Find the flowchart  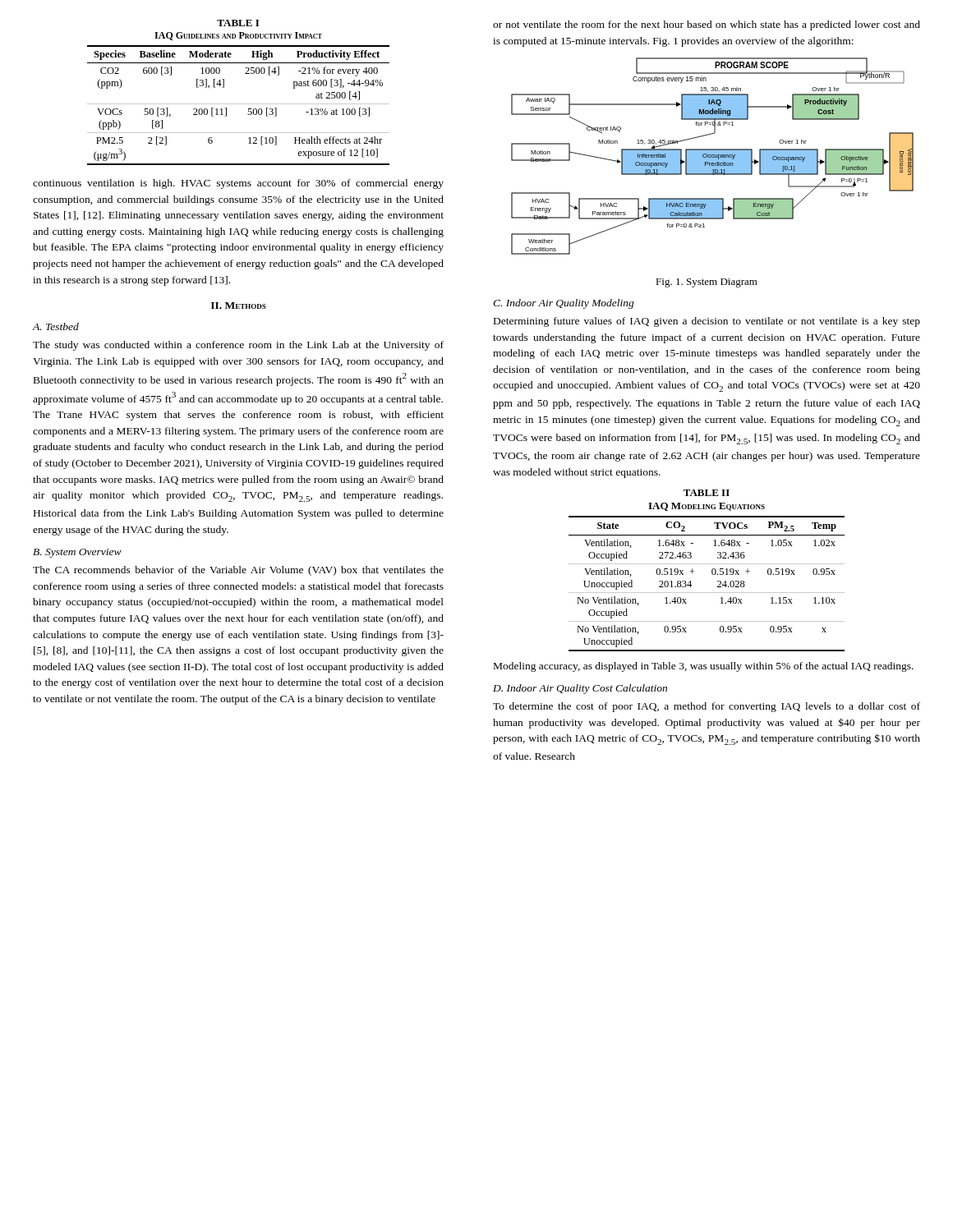(707, 164)
